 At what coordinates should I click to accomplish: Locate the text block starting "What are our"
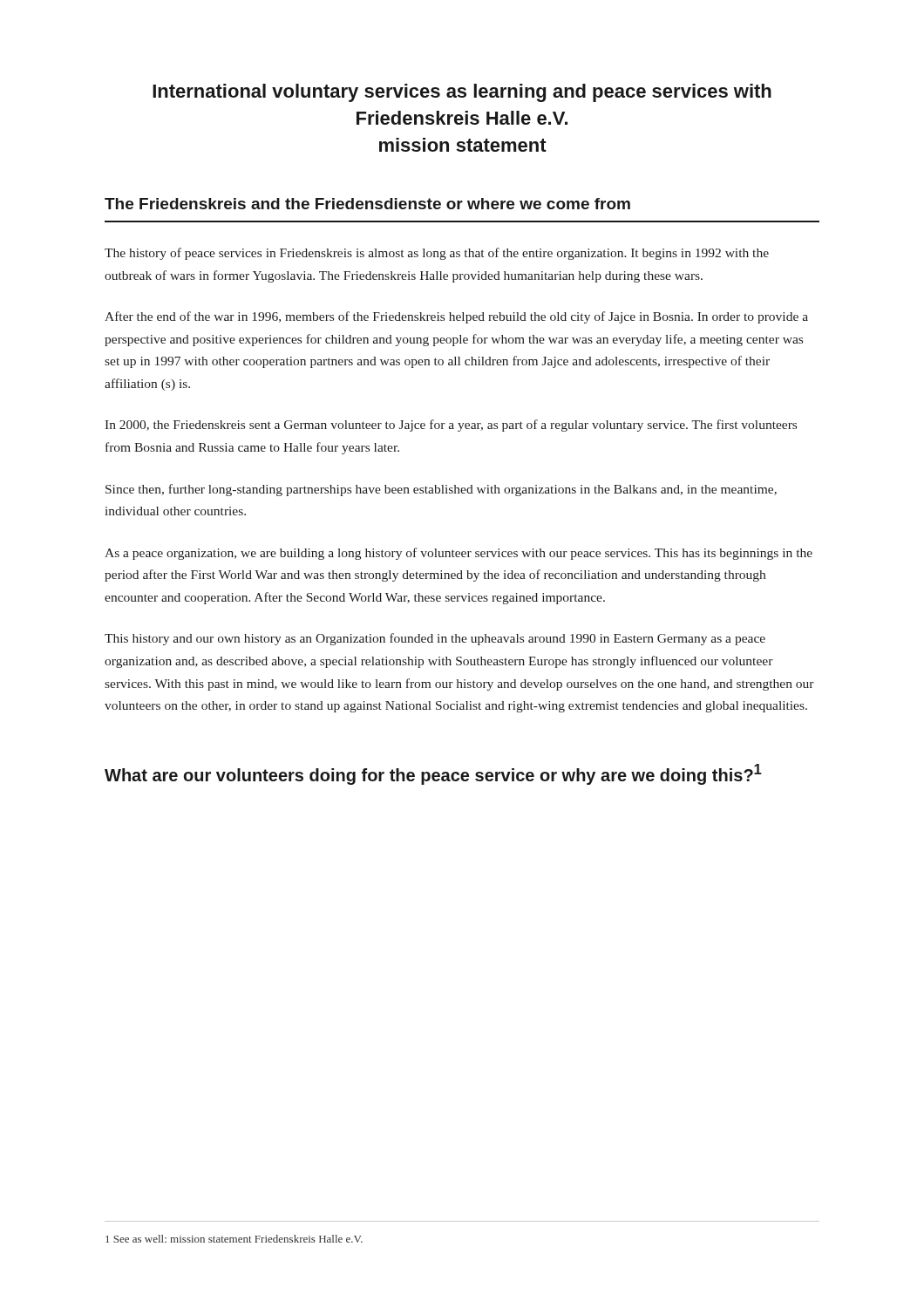coord(433,773)
